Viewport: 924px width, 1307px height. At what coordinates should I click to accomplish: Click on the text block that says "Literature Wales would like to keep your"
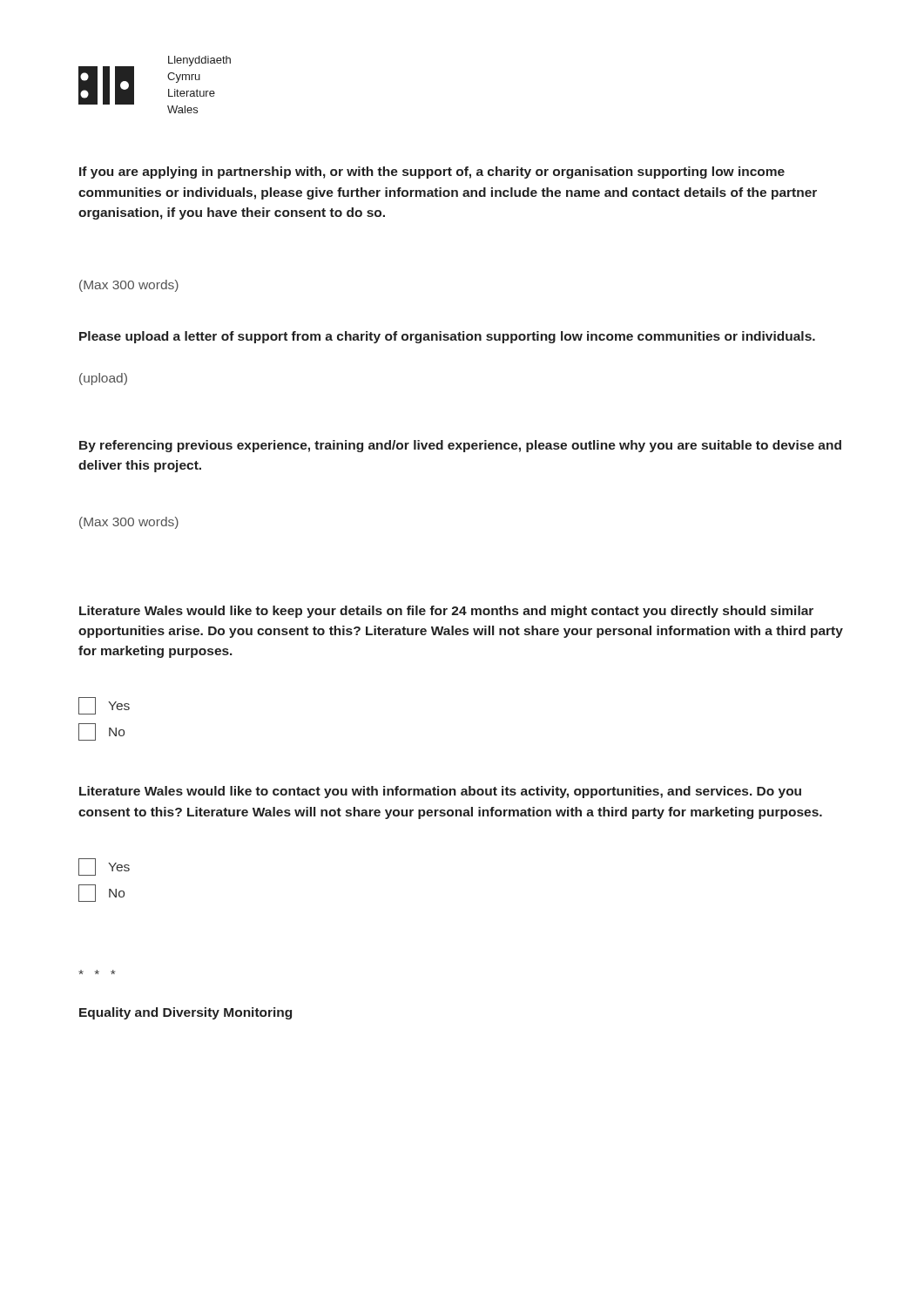point(461,630)
